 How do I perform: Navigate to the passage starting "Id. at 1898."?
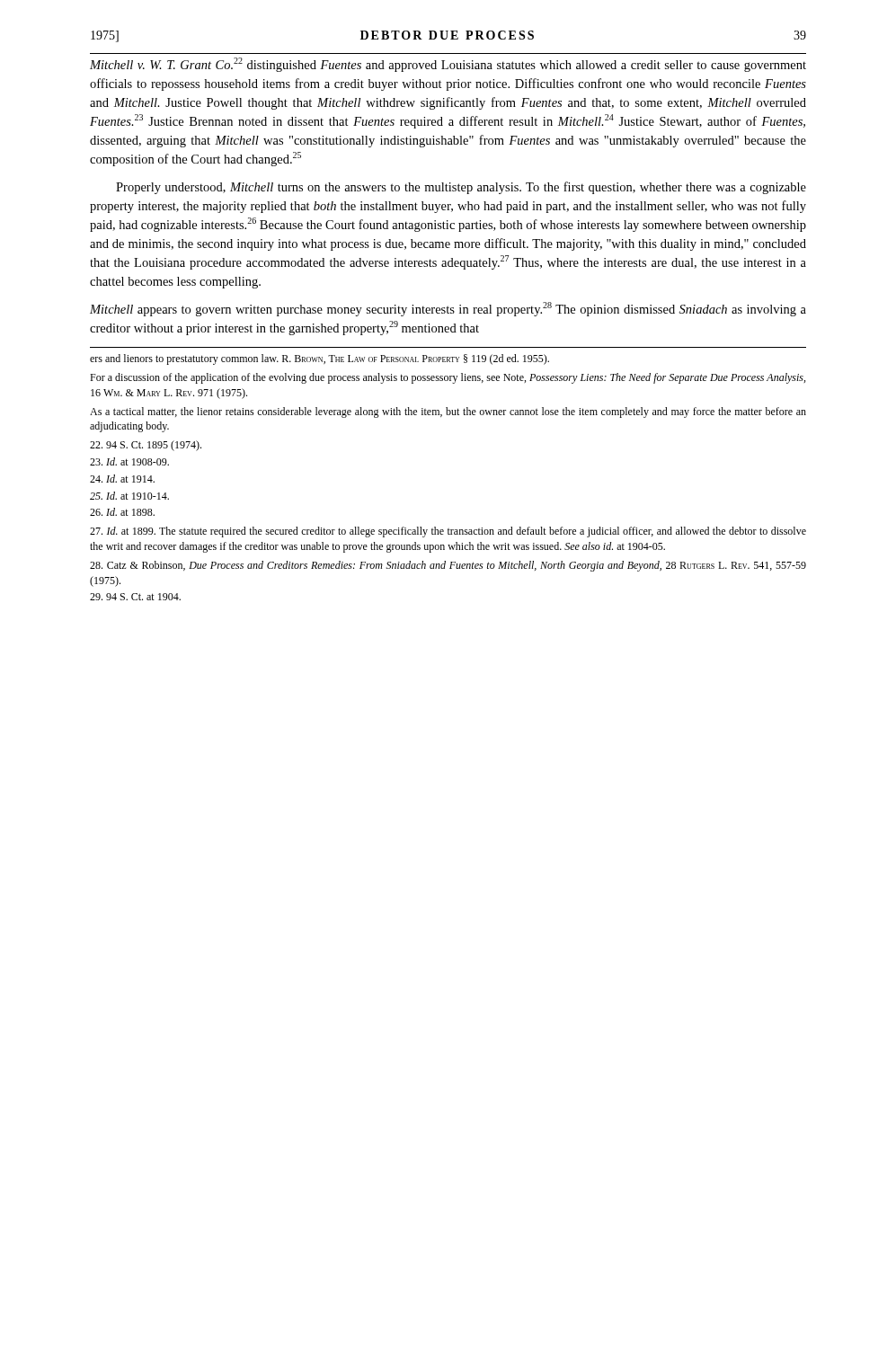122,512
